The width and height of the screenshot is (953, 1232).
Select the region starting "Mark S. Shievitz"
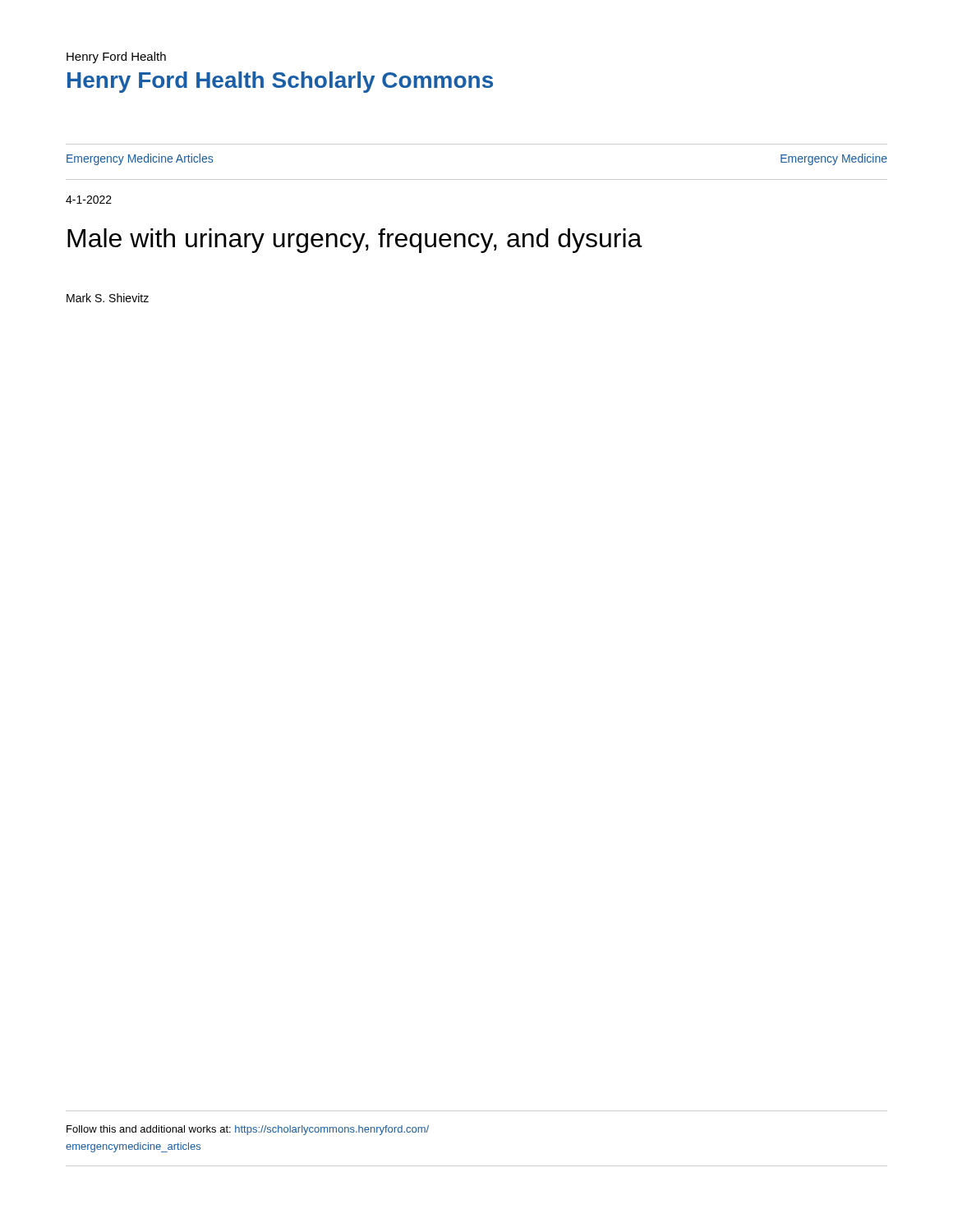pos(107,298)
